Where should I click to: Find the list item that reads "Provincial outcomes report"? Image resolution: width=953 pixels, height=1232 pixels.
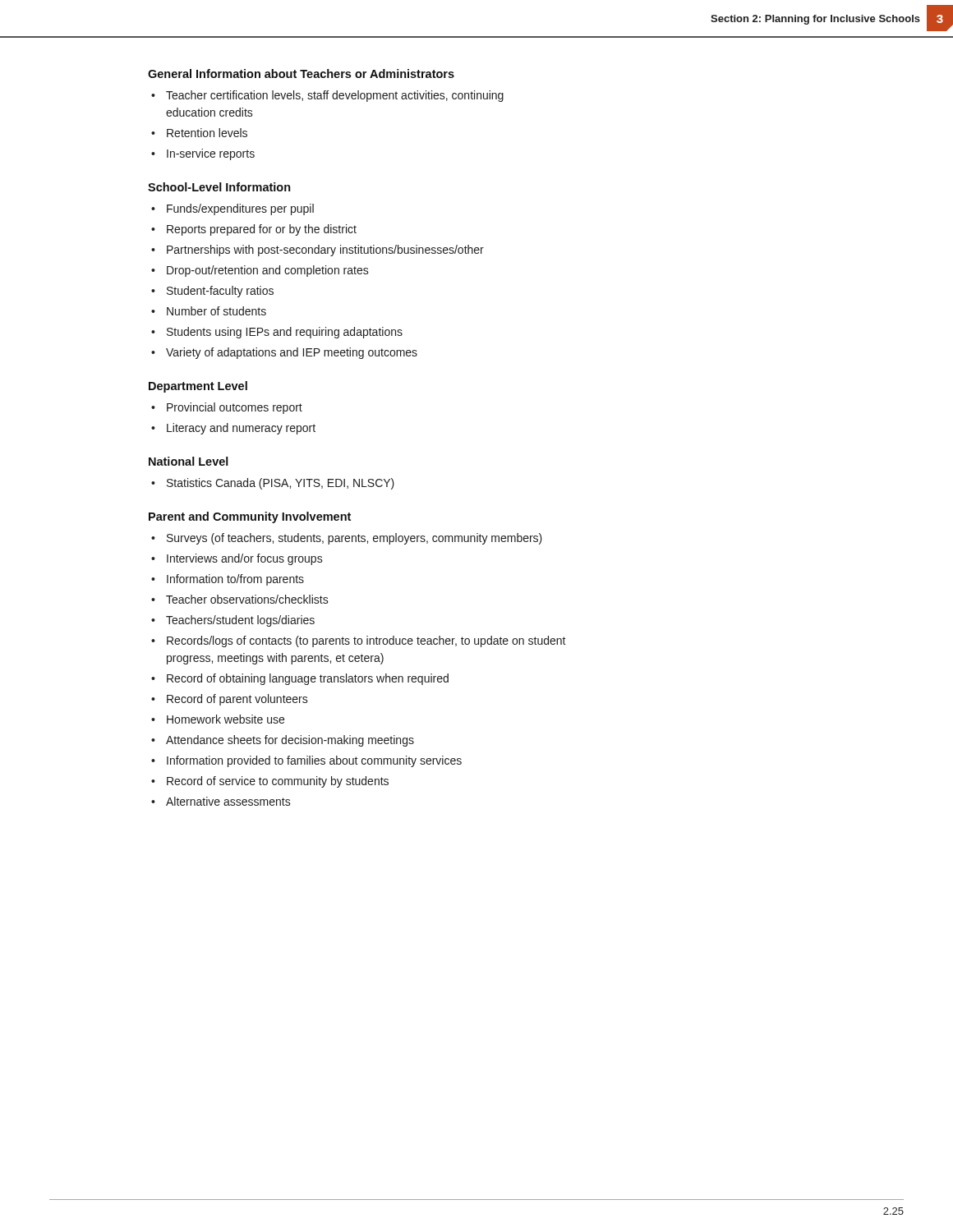(x=234, y=407)
